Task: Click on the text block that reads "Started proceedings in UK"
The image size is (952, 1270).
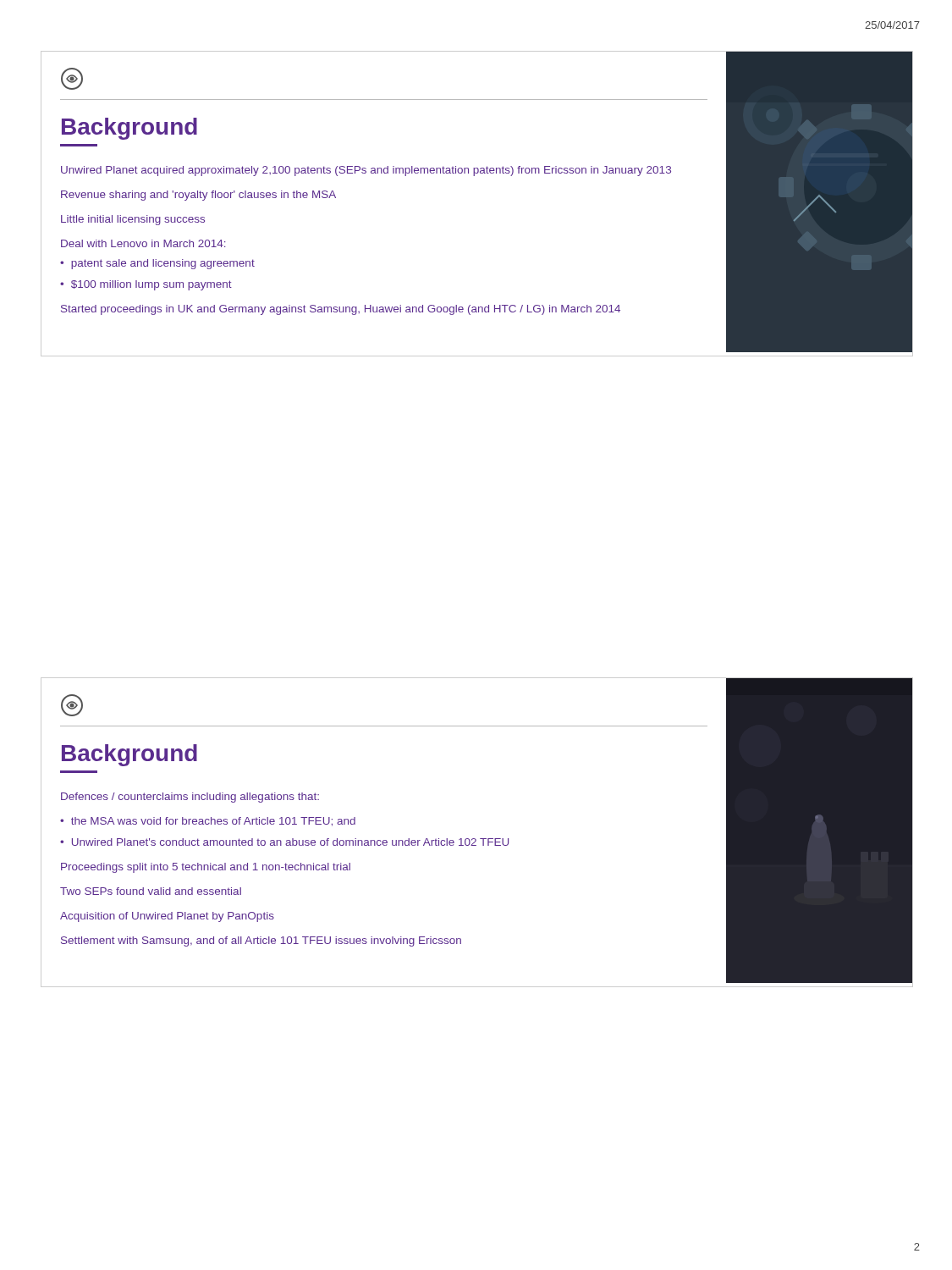Action: (340, 308)
